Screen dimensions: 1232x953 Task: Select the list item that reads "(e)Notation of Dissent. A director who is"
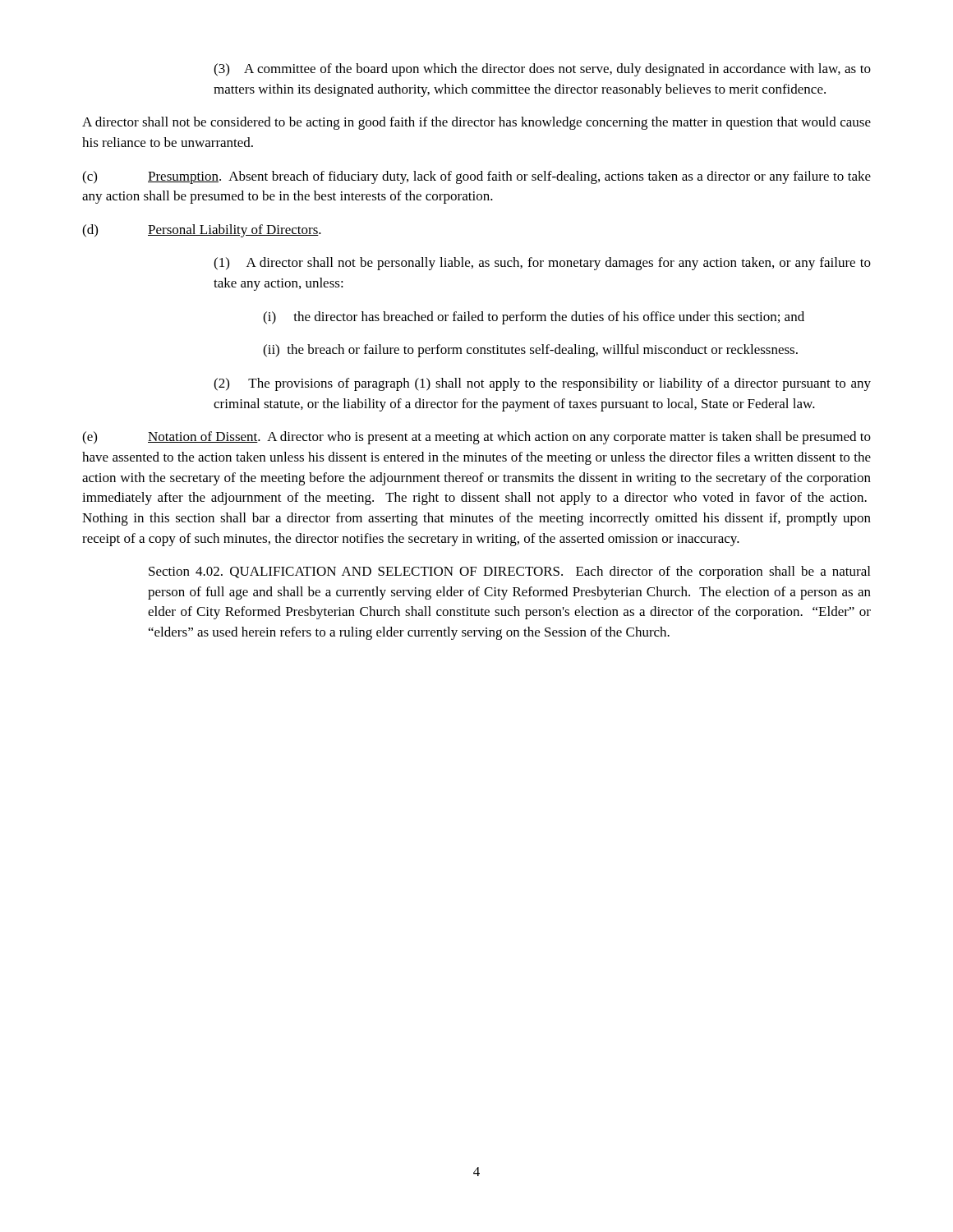(x=476, y=487)
